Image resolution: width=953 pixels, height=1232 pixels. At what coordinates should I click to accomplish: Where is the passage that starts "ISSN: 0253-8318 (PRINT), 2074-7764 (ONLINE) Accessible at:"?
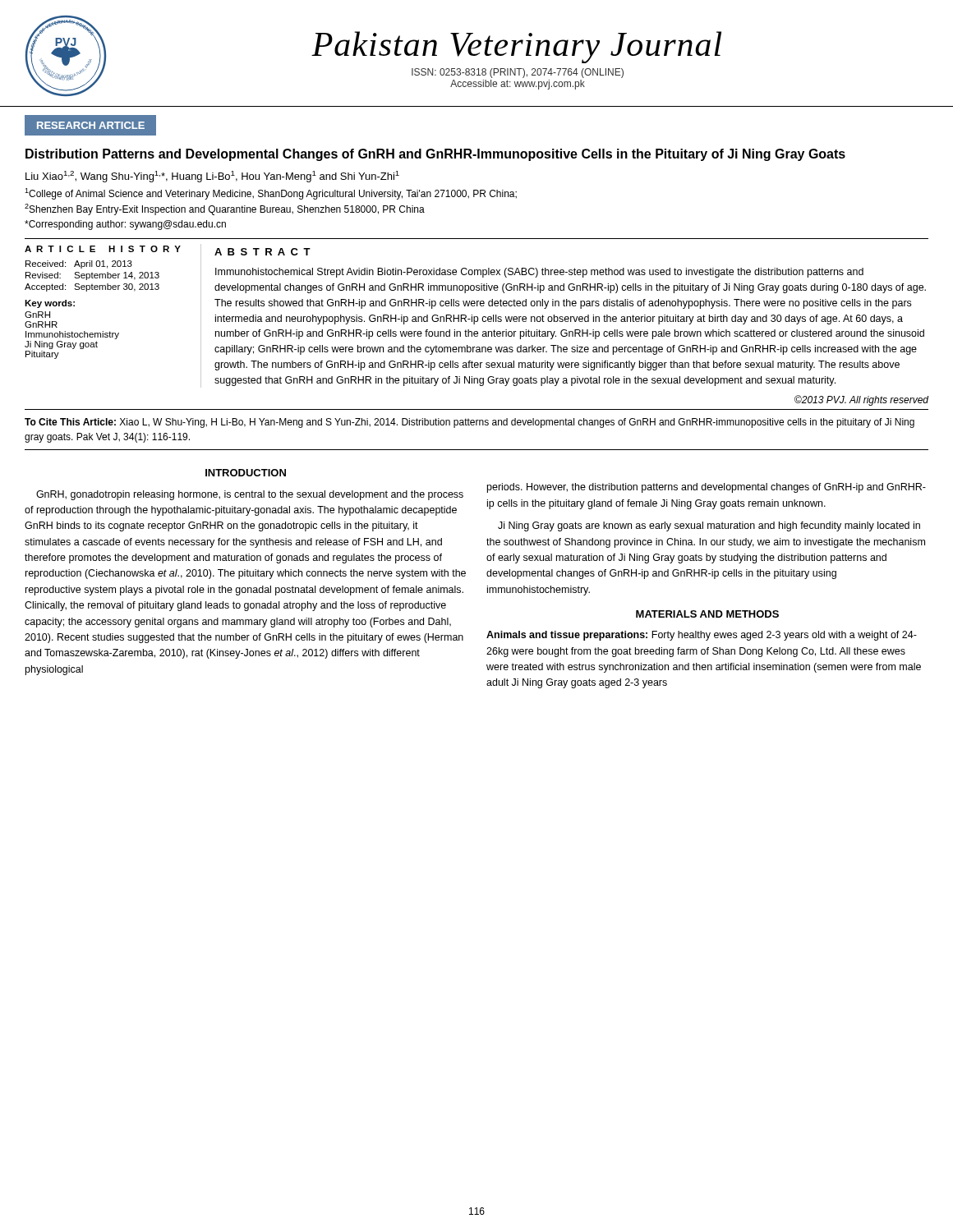click(x=518, y=78)
